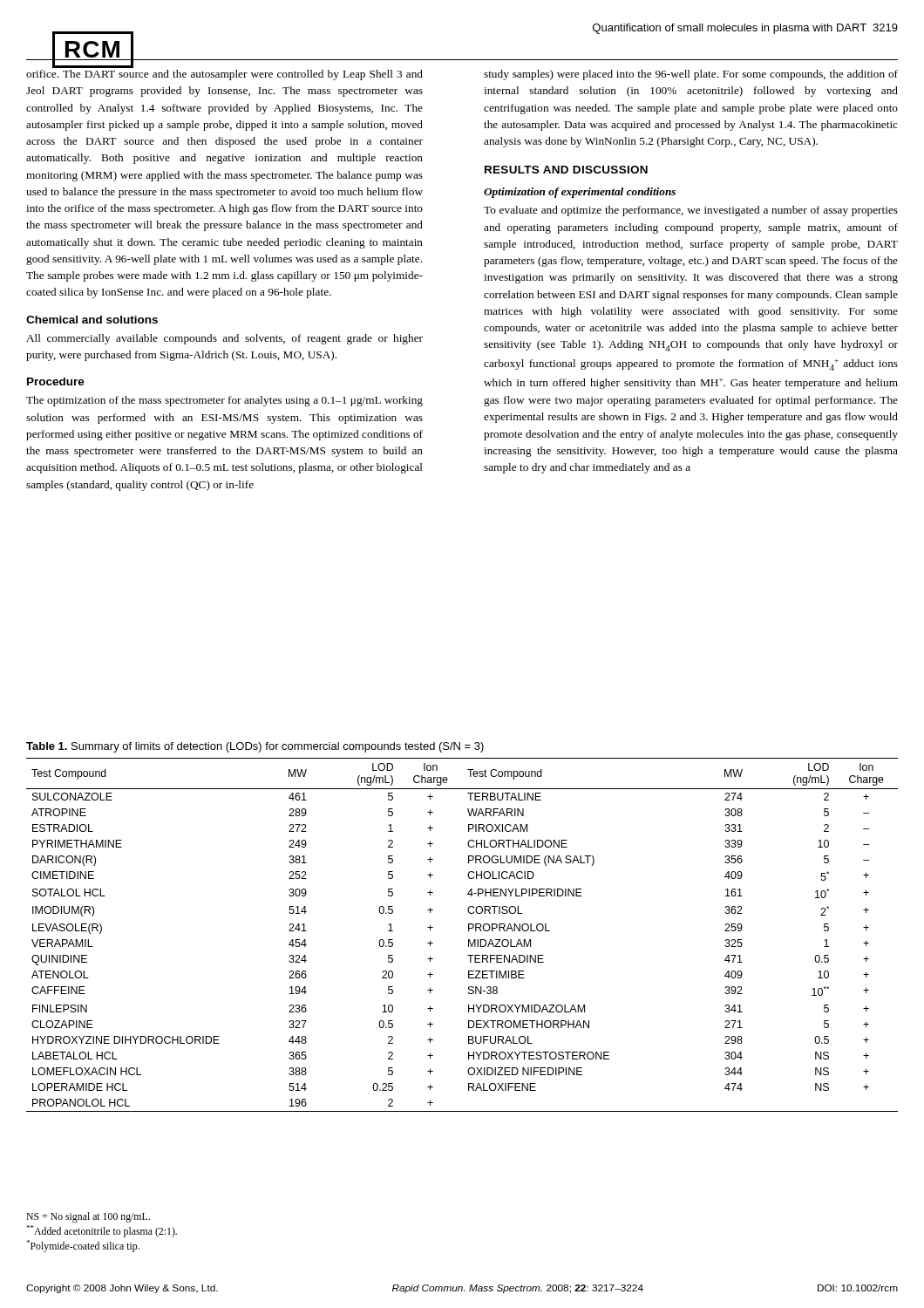The width and height of the screenshot is (924, 1308).
Task: Select the table that reads "LOD (ng/mL)"
Action: pyautogui.click(x=462, y=935)
